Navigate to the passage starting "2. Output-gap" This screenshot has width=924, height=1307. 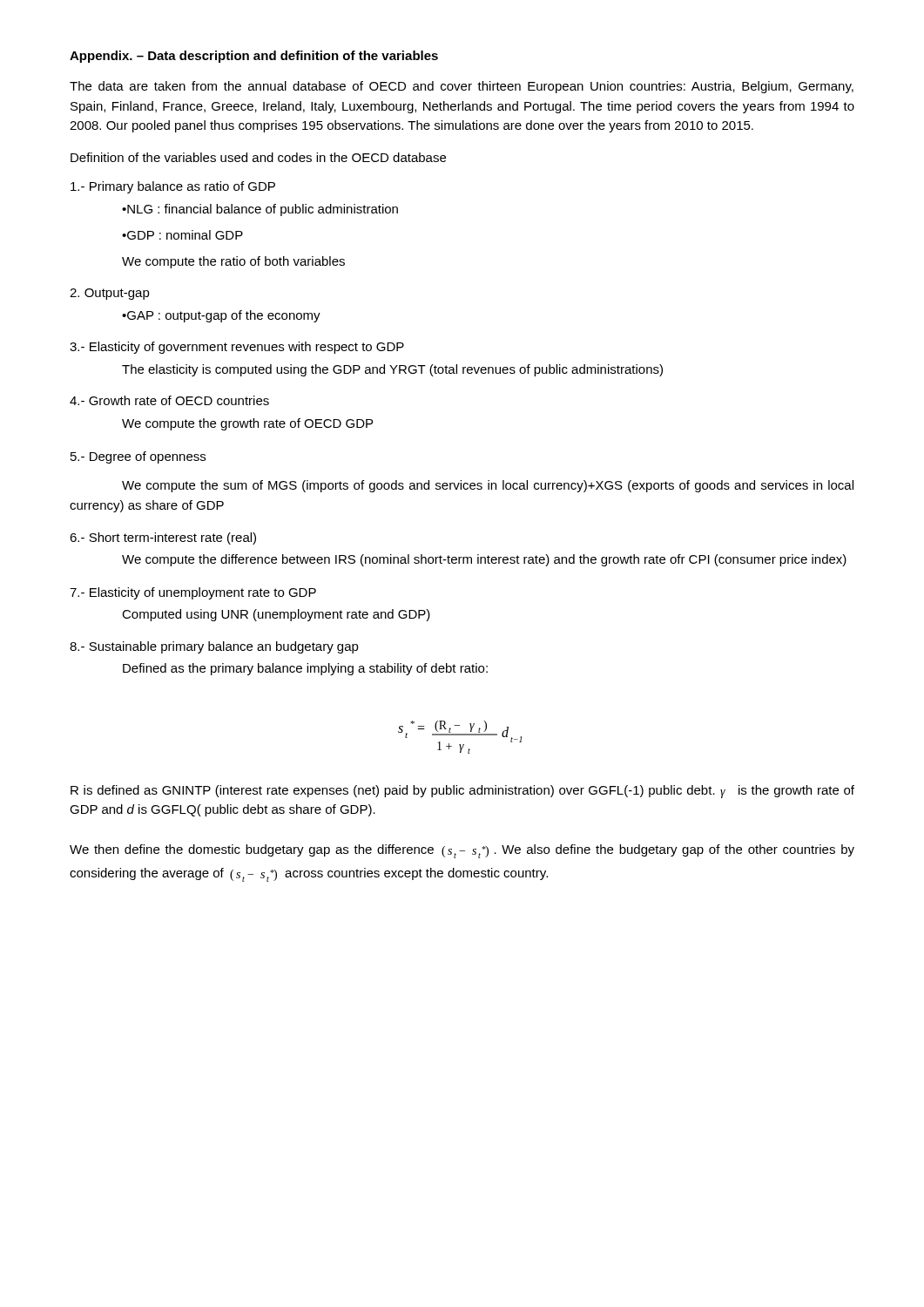[110, 292]
